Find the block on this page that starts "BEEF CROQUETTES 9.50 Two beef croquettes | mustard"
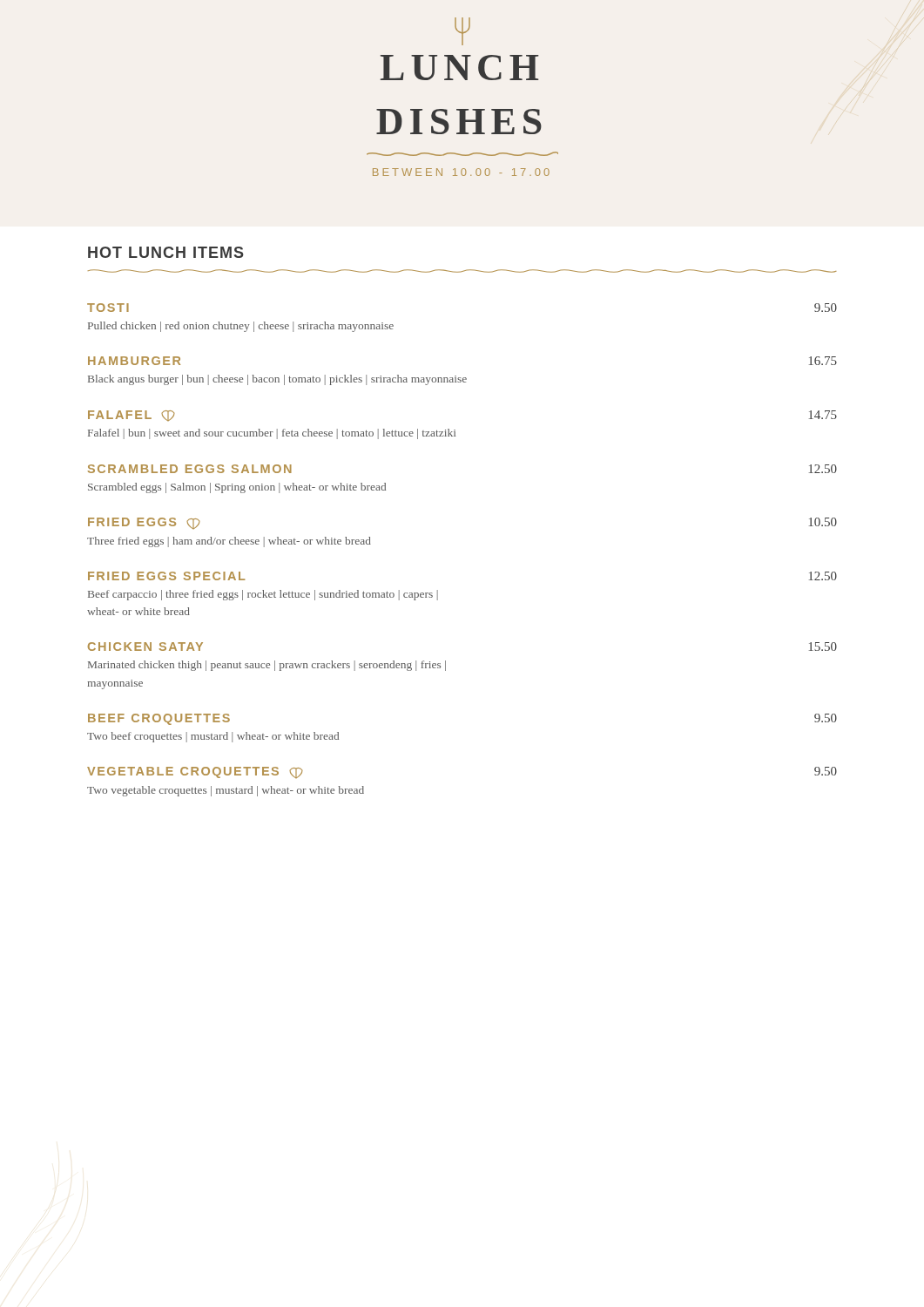 pyautogui.click(x=156, y=721)
